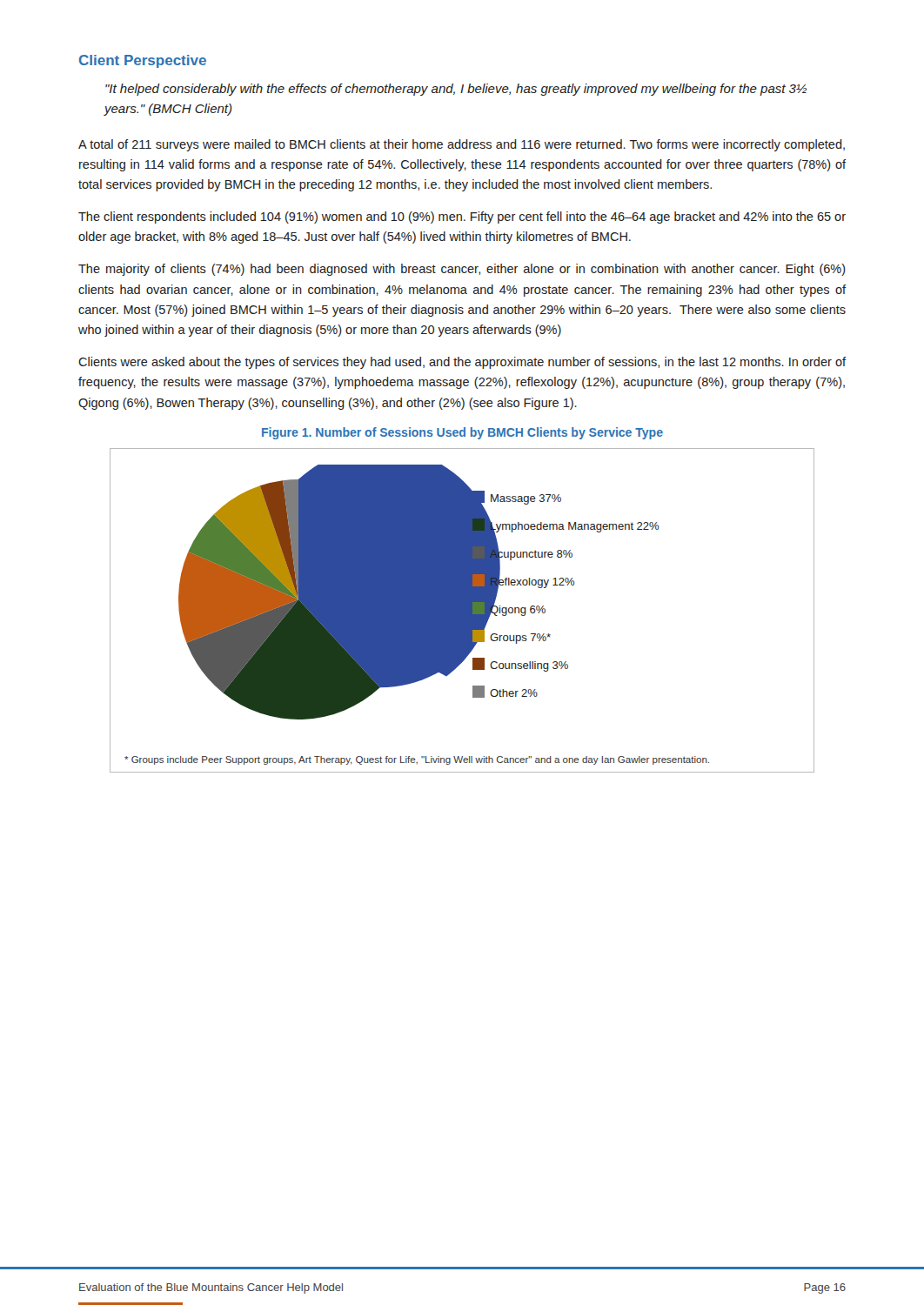Point to the region starting "Client Perspective"
This screenshot has height=1305, width=924.
click(142, 60)
